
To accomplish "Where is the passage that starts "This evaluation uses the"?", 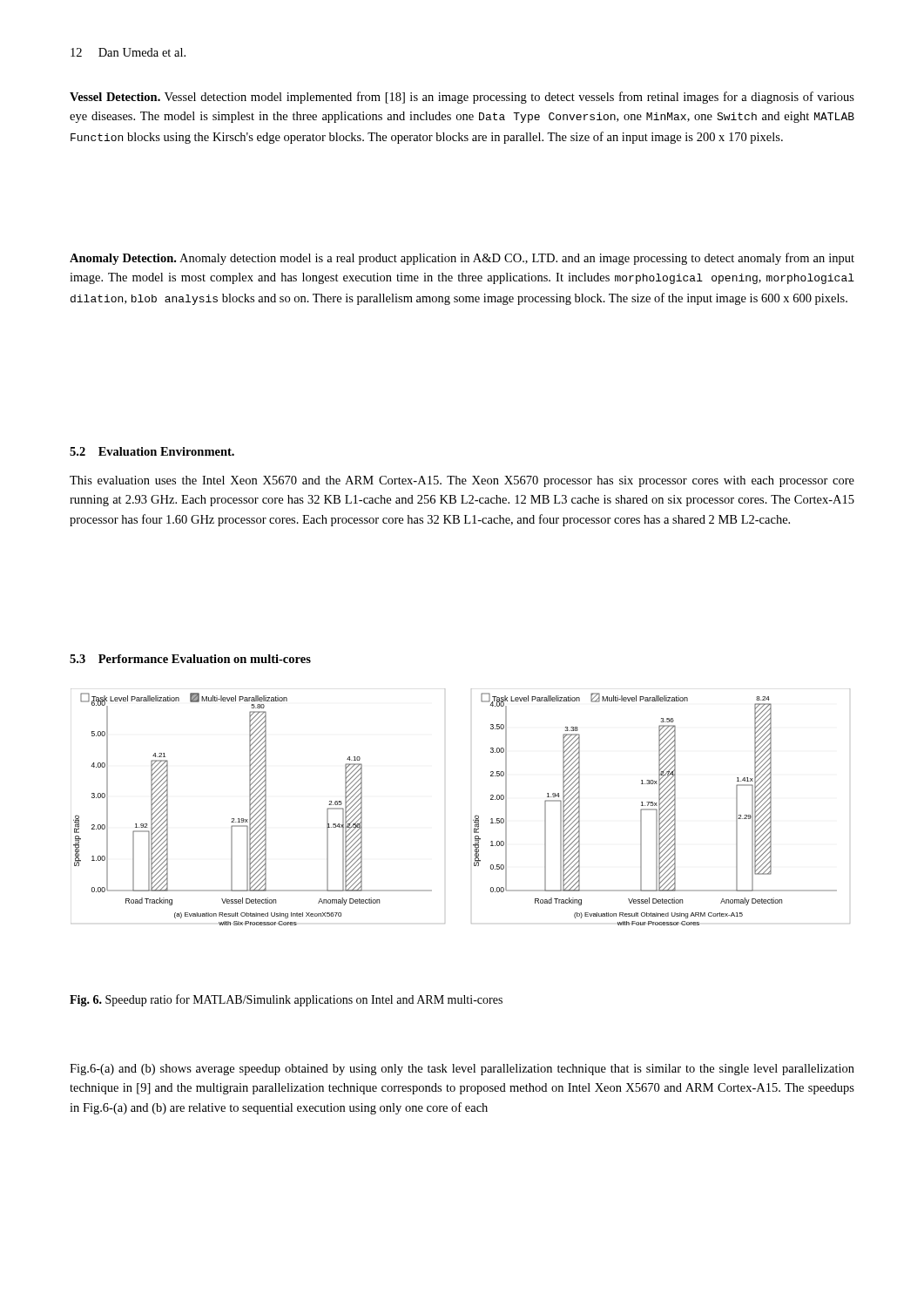I will 462,500.
